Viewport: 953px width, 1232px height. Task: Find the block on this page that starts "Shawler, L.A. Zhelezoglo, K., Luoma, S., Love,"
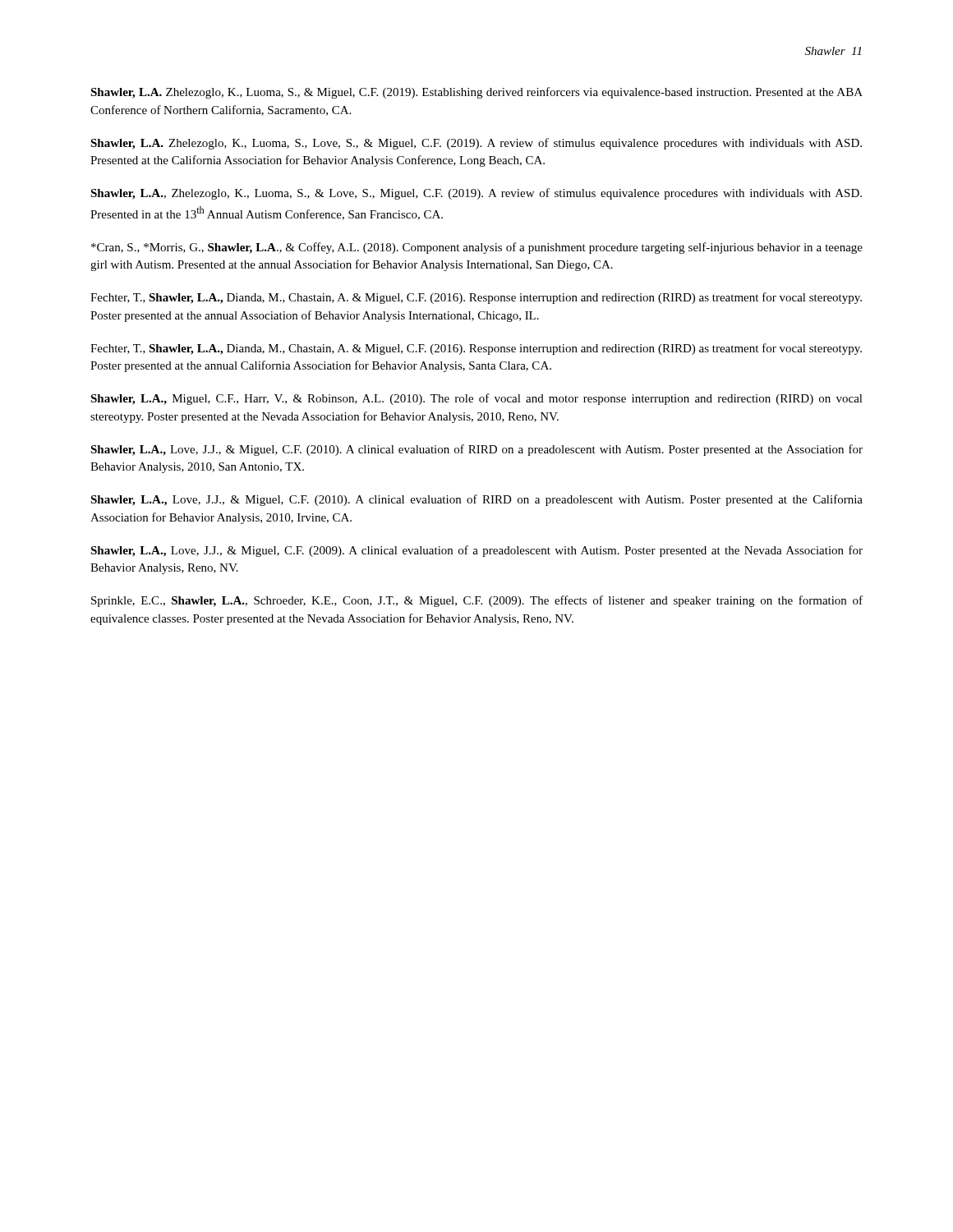click(x=476, y=151)
